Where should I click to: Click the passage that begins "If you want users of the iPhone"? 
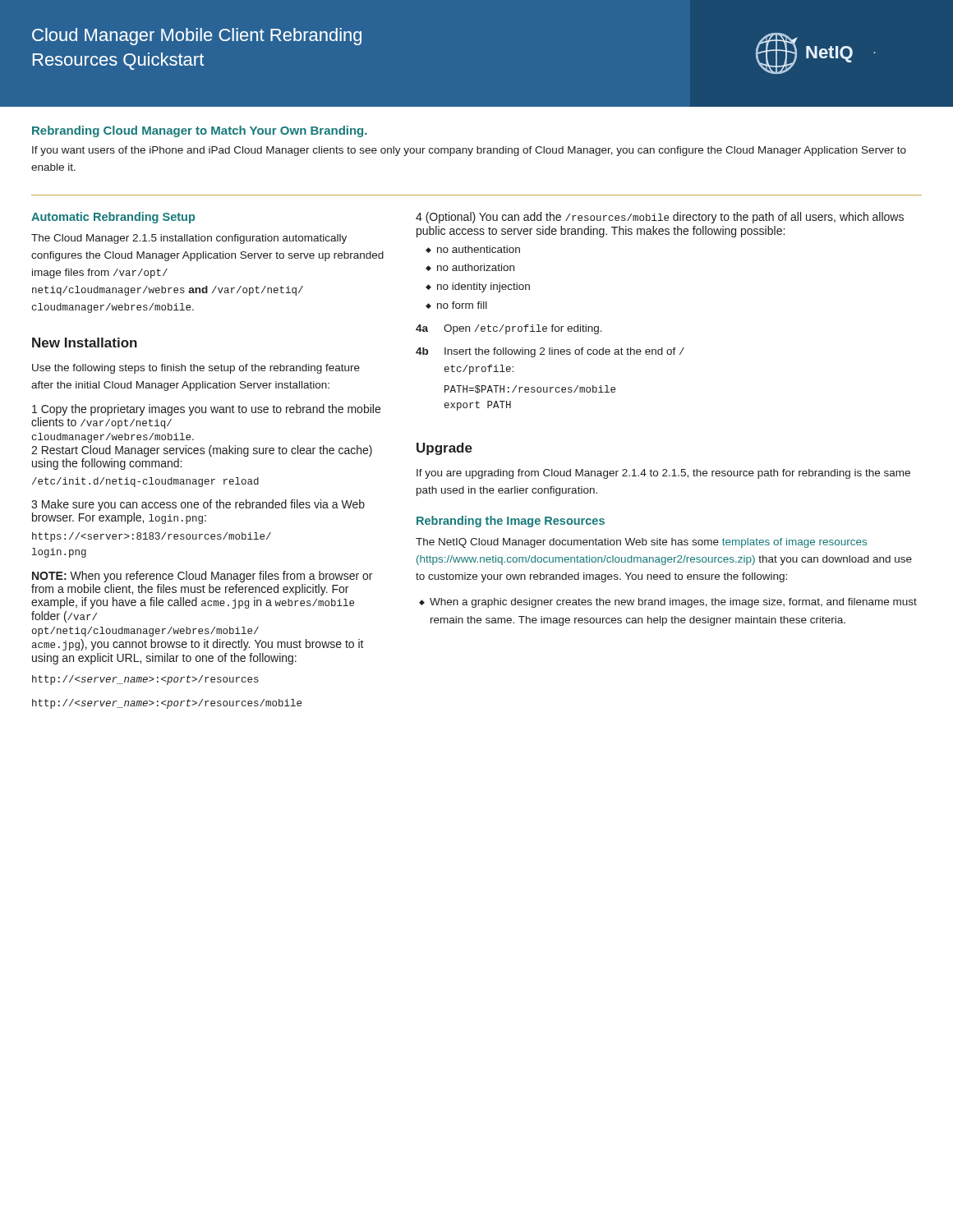(x=476, y=159)
